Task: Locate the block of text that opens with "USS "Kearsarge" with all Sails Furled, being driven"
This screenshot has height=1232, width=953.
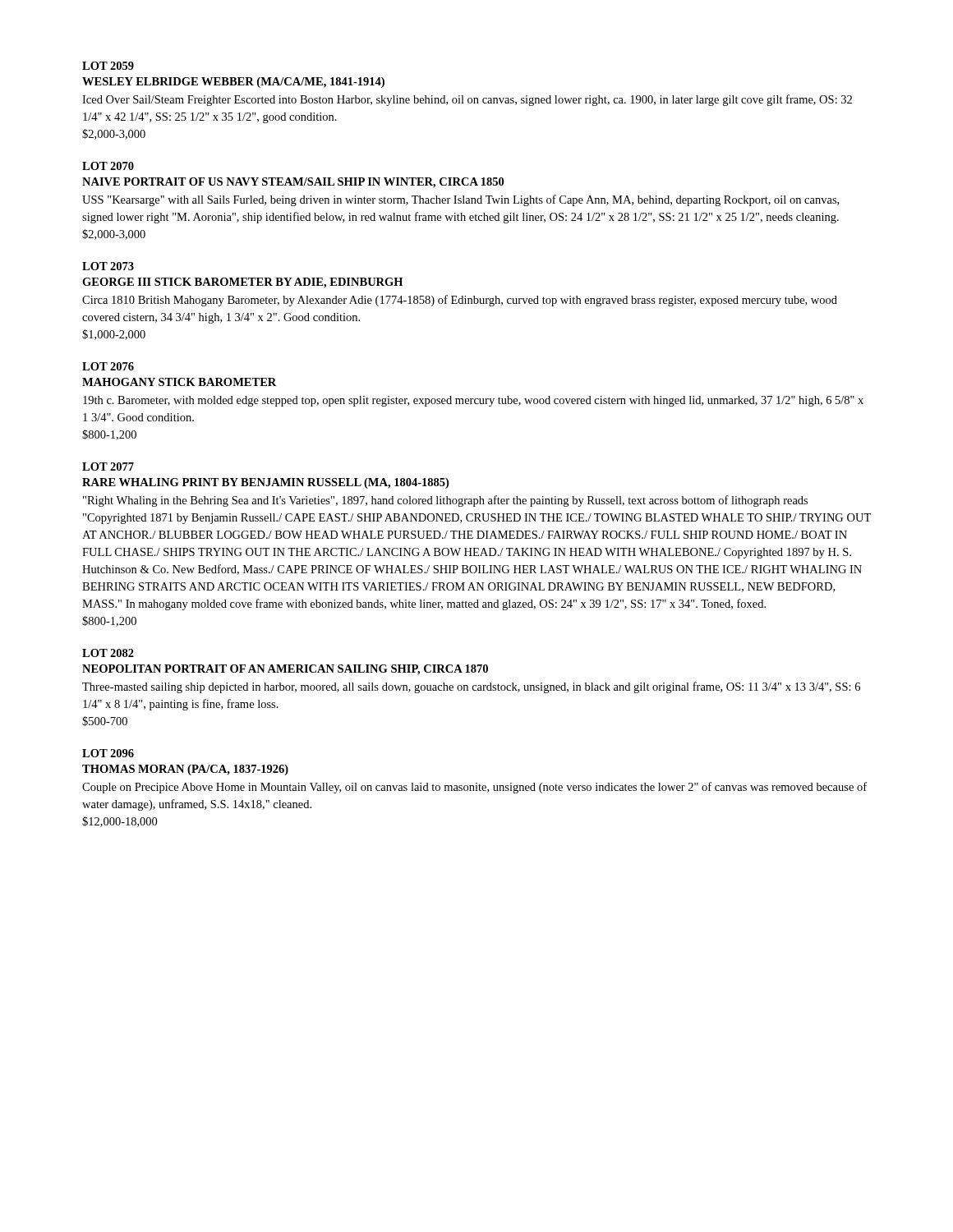Action: click(461, 208)
